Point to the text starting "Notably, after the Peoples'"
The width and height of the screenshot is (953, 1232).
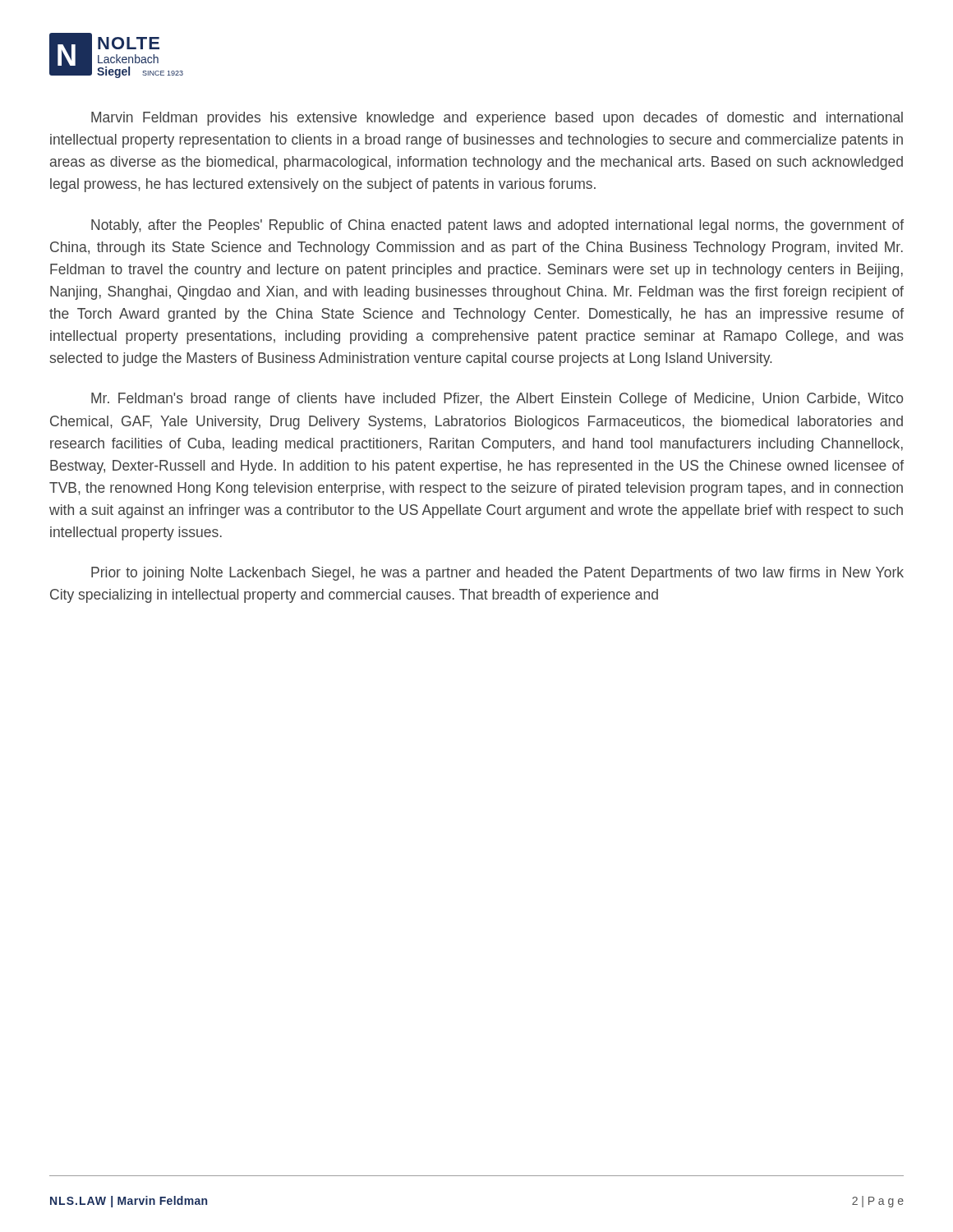(x=476, y=291)
